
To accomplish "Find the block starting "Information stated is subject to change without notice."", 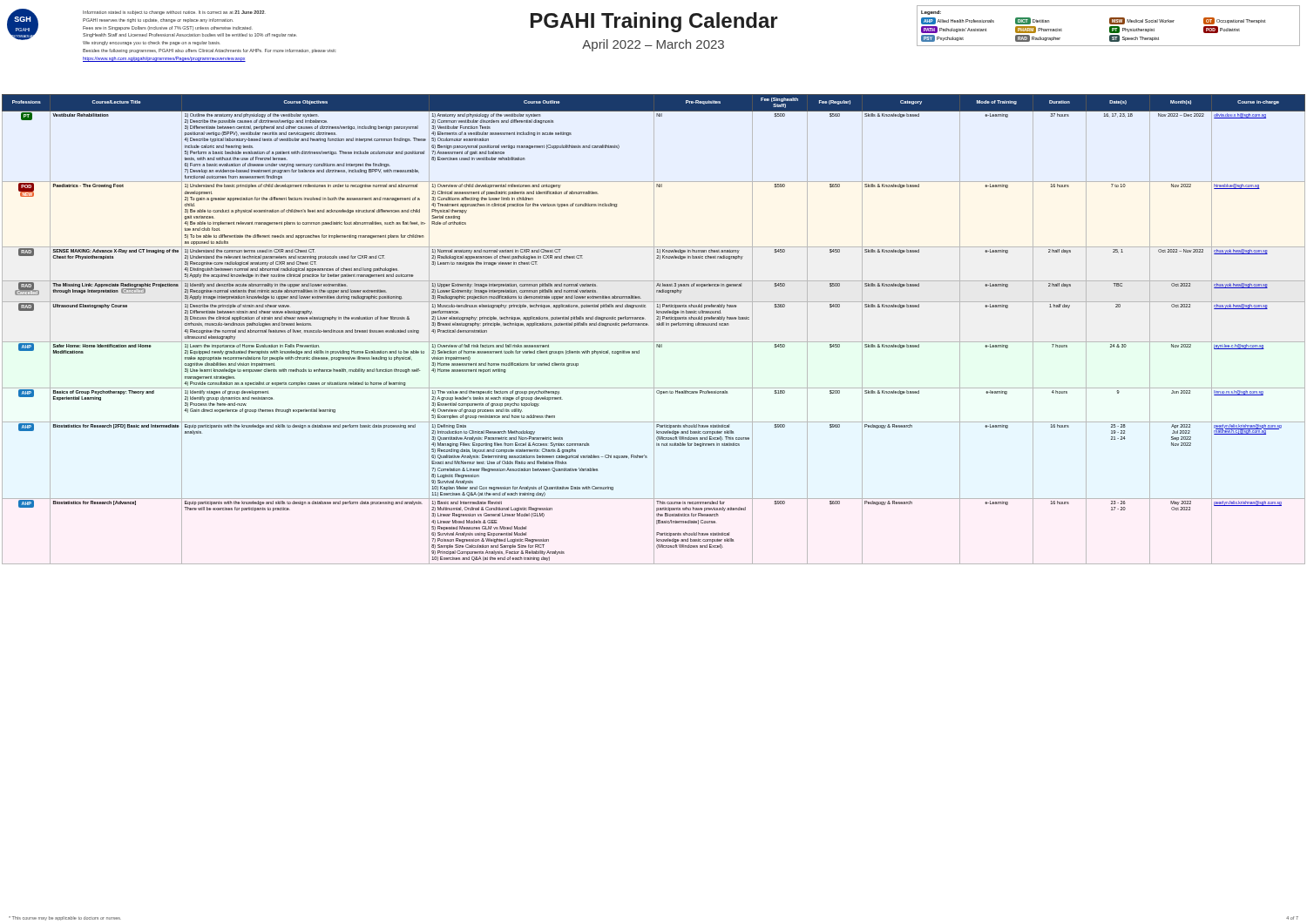I will click(210, 35).
